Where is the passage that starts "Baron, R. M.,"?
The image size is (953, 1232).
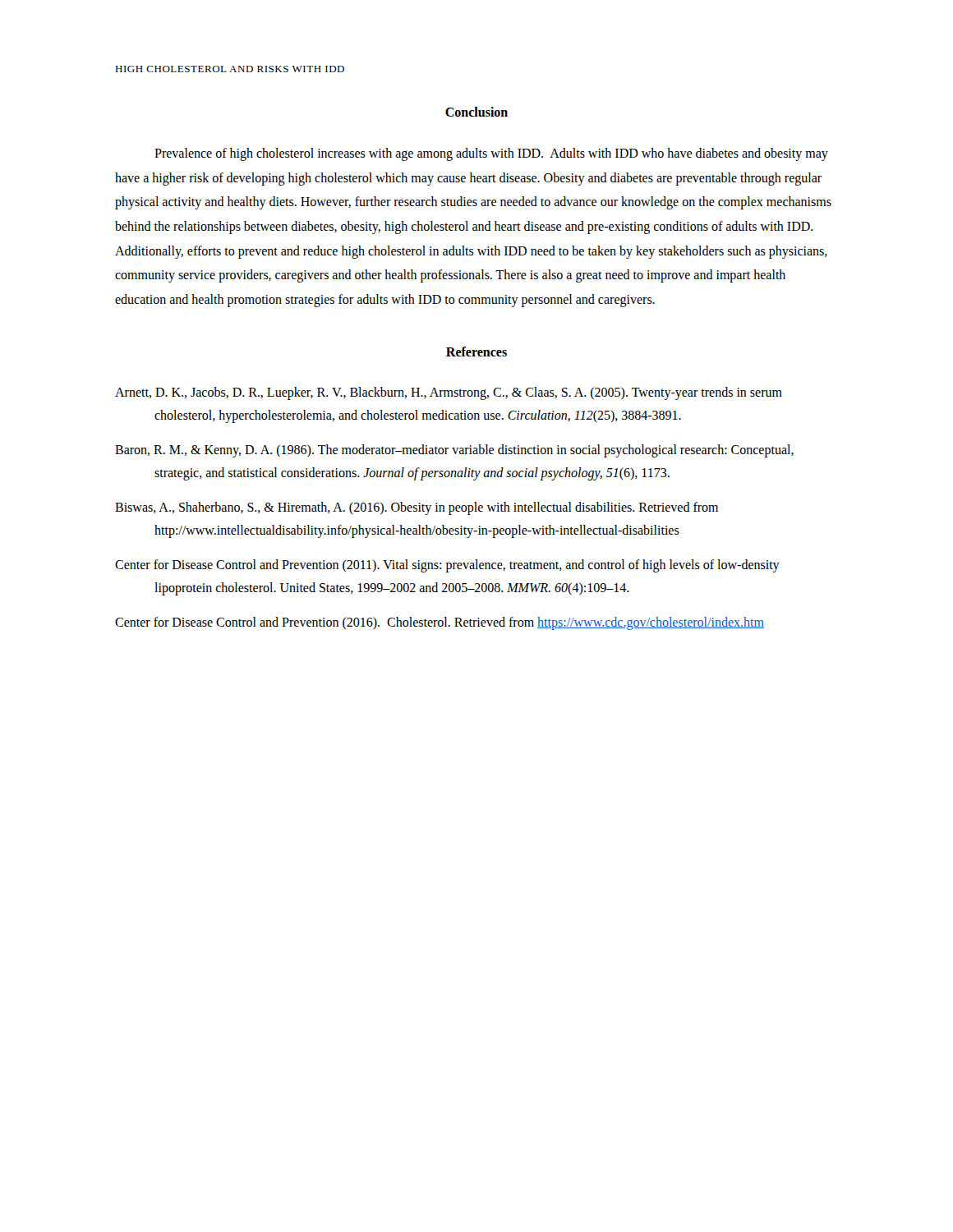point(455,461)
